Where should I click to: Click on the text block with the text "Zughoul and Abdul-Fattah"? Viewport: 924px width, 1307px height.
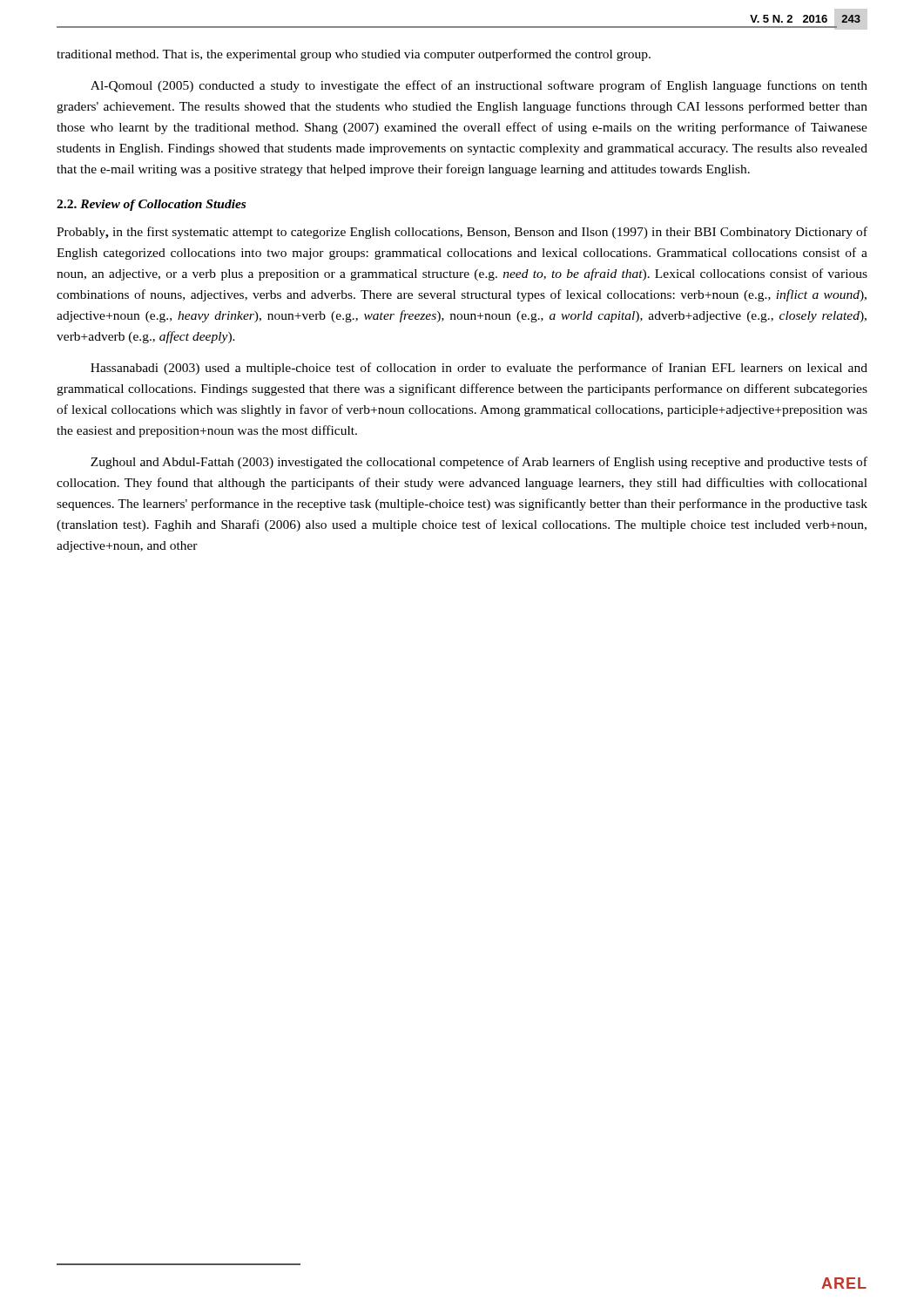click(x=462, y=504)
